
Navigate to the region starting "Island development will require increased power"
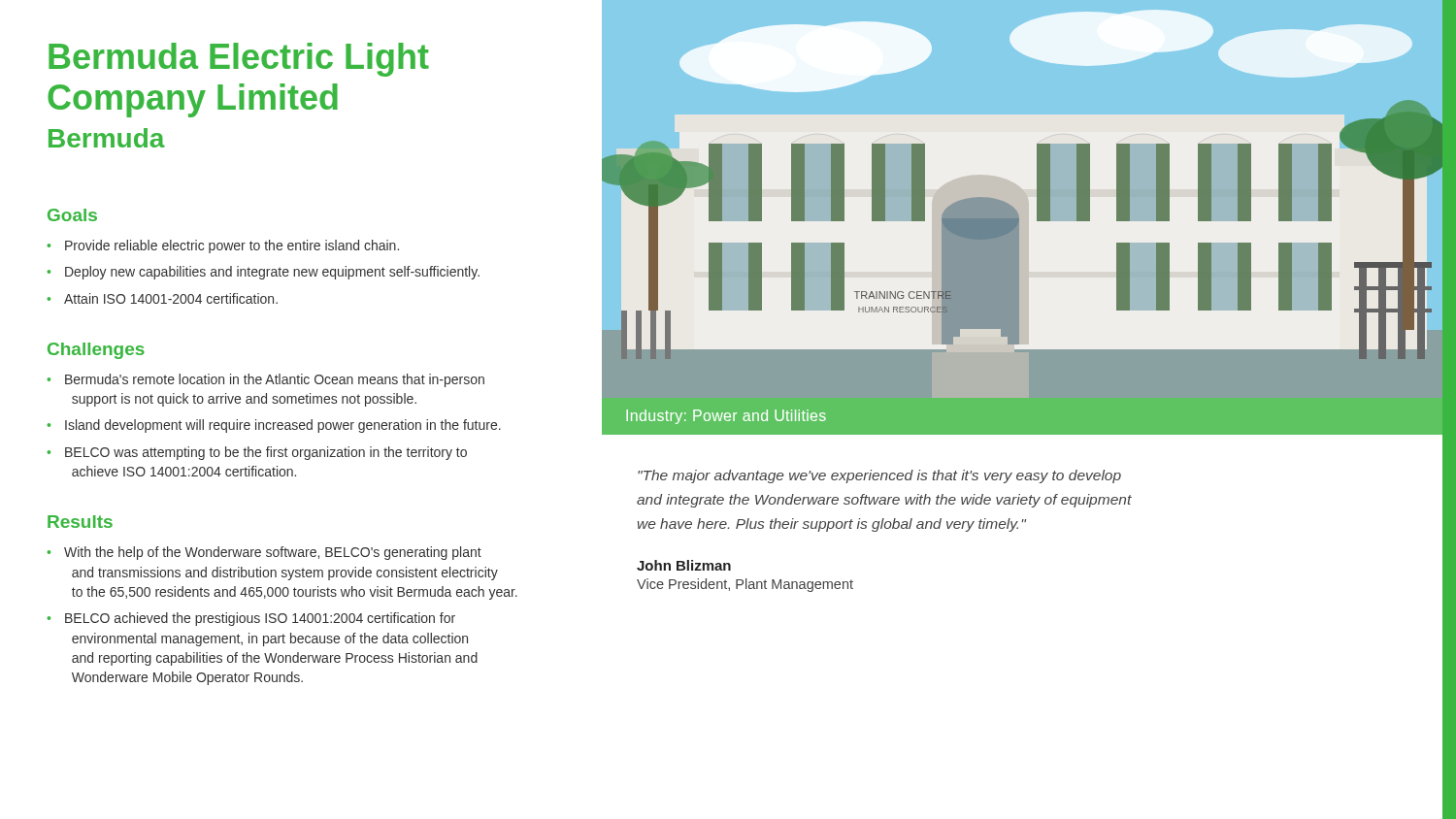[x=283, y=425]
